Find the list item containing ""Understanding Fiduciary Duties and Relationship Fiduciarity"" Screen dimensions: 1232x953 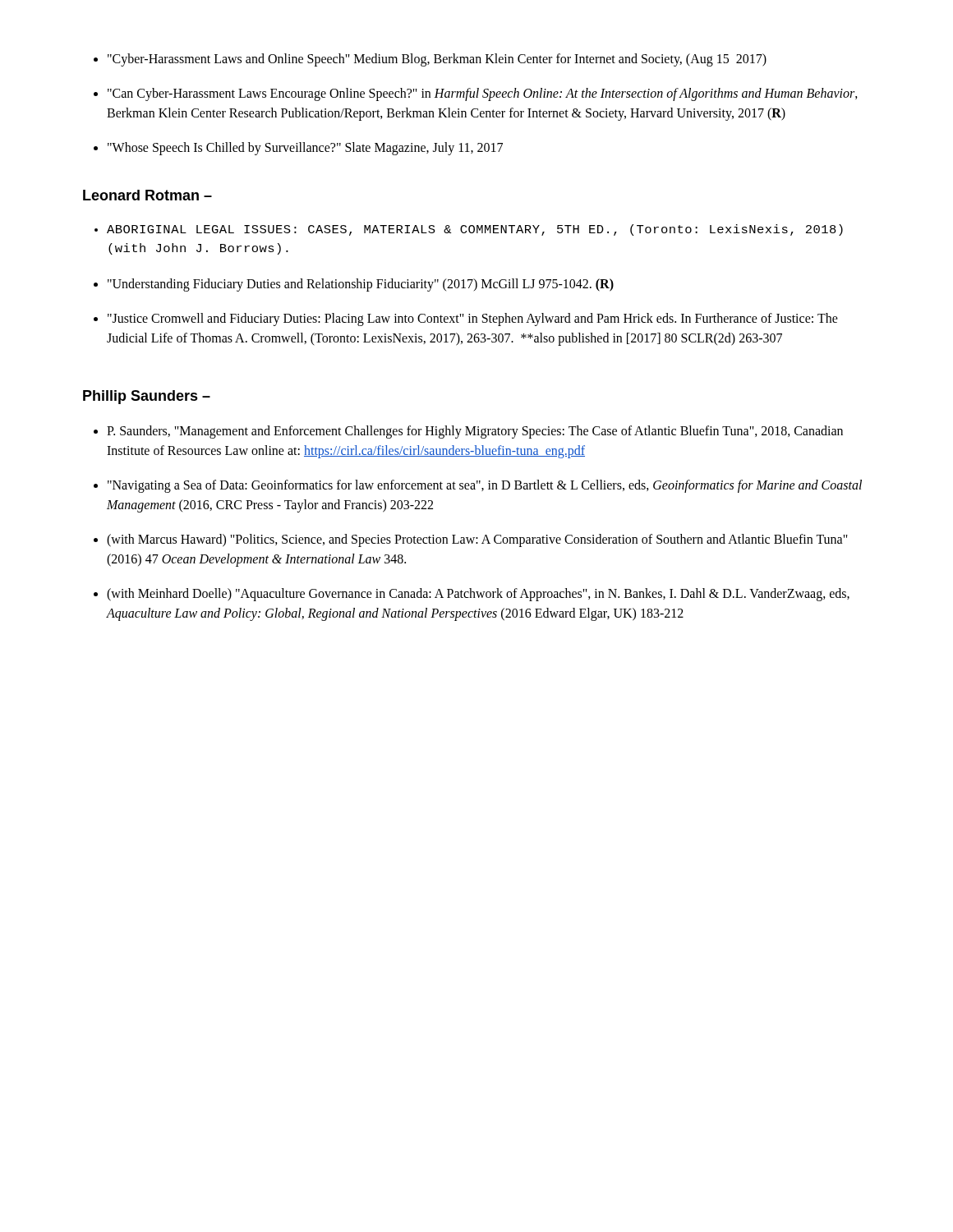pos(476,284)
